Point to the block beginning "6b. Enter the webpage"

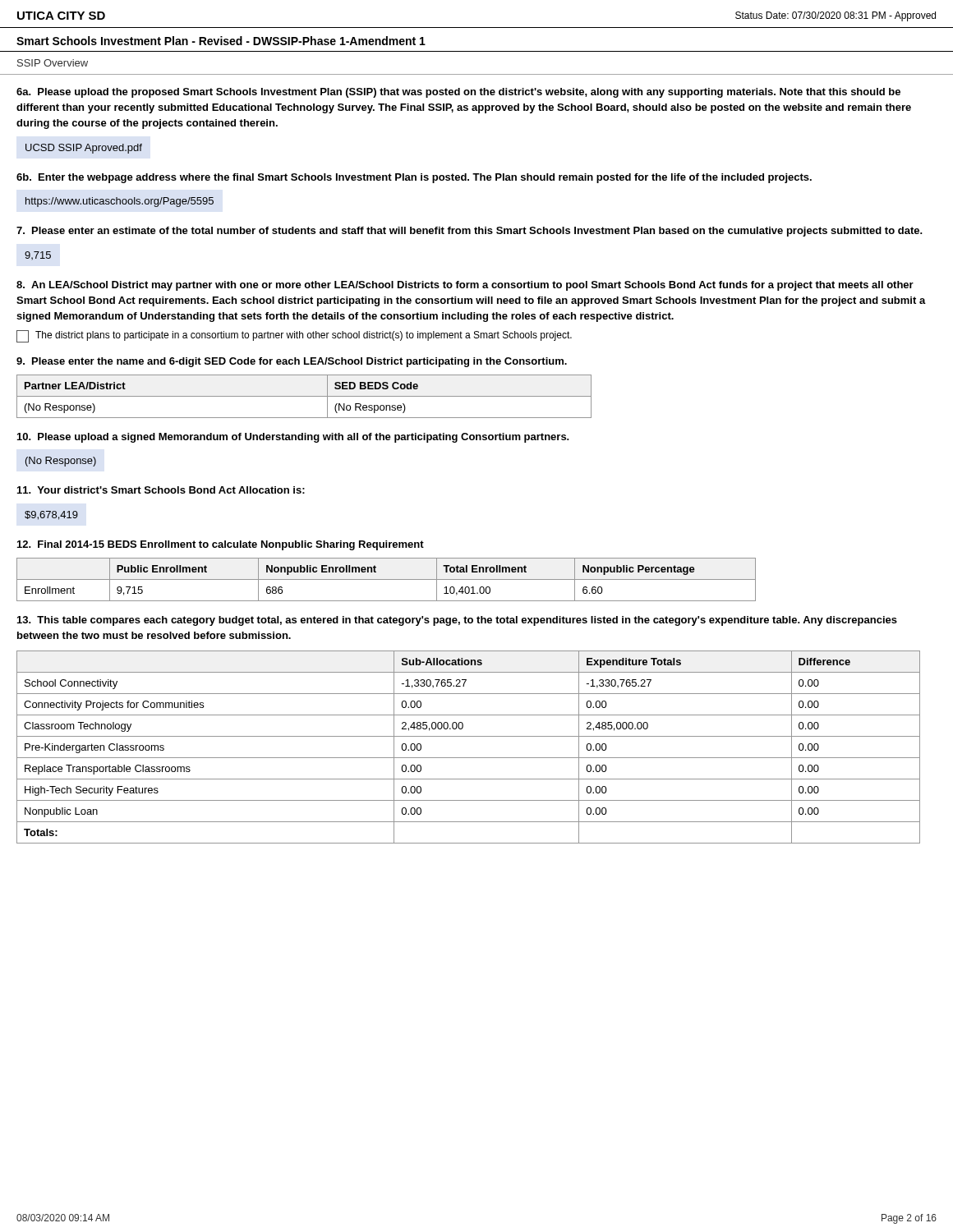(414, 177)
